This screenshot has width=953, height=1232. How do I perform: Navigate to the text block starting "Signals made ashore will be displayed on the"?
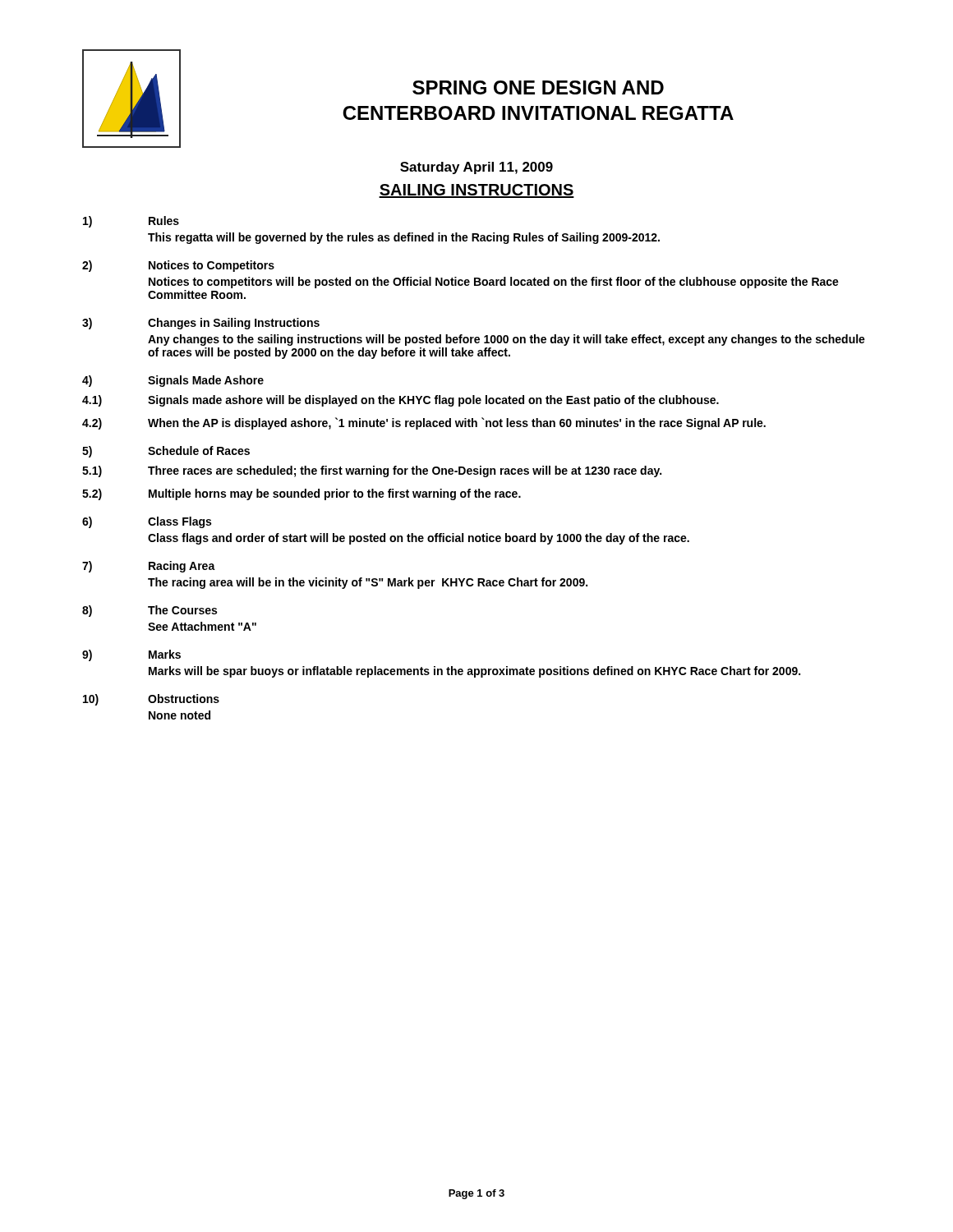(434, 400)
